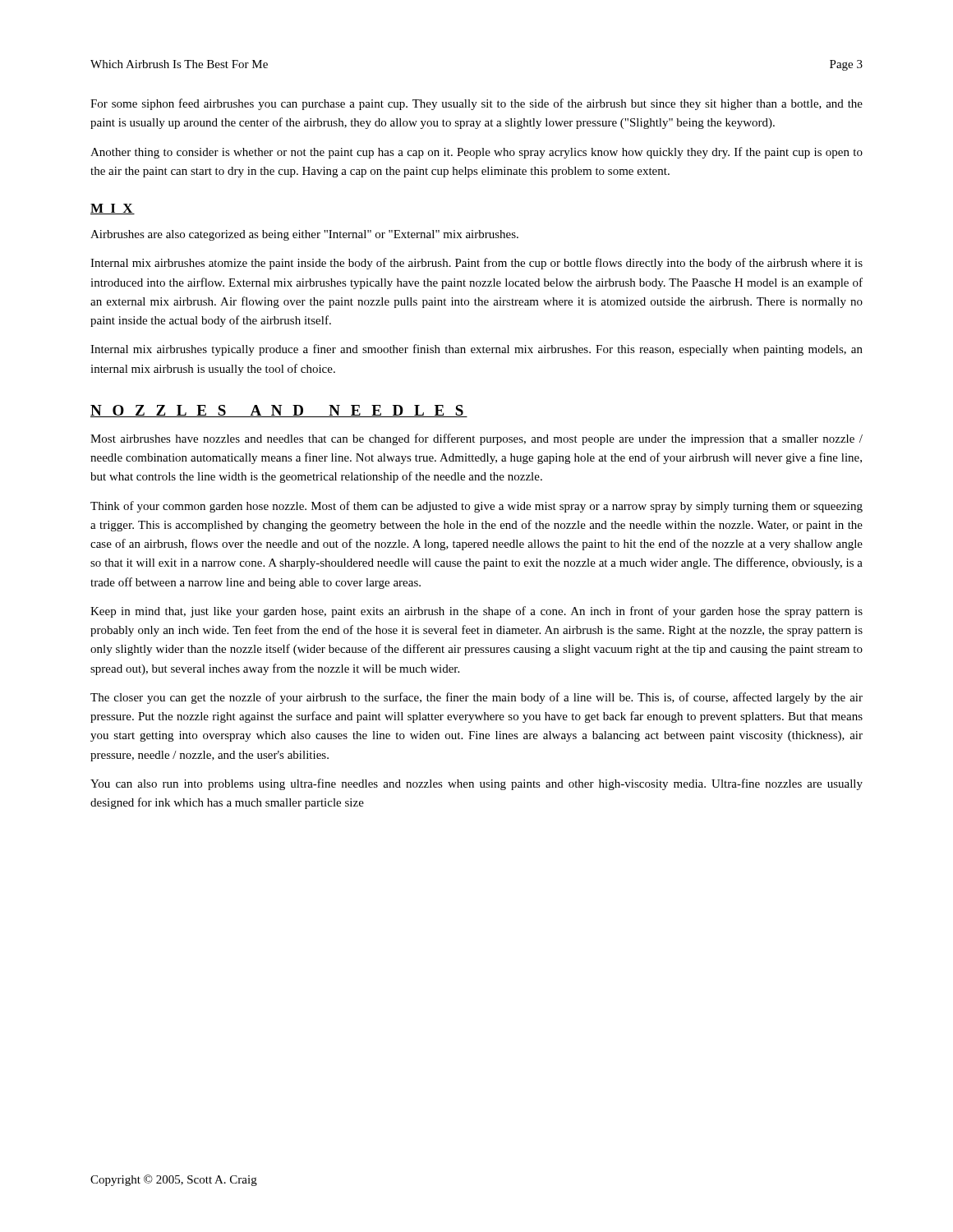
Task: Click on the text block that says "Most airbrushes have nozzles and"
Action: [476, 458]
